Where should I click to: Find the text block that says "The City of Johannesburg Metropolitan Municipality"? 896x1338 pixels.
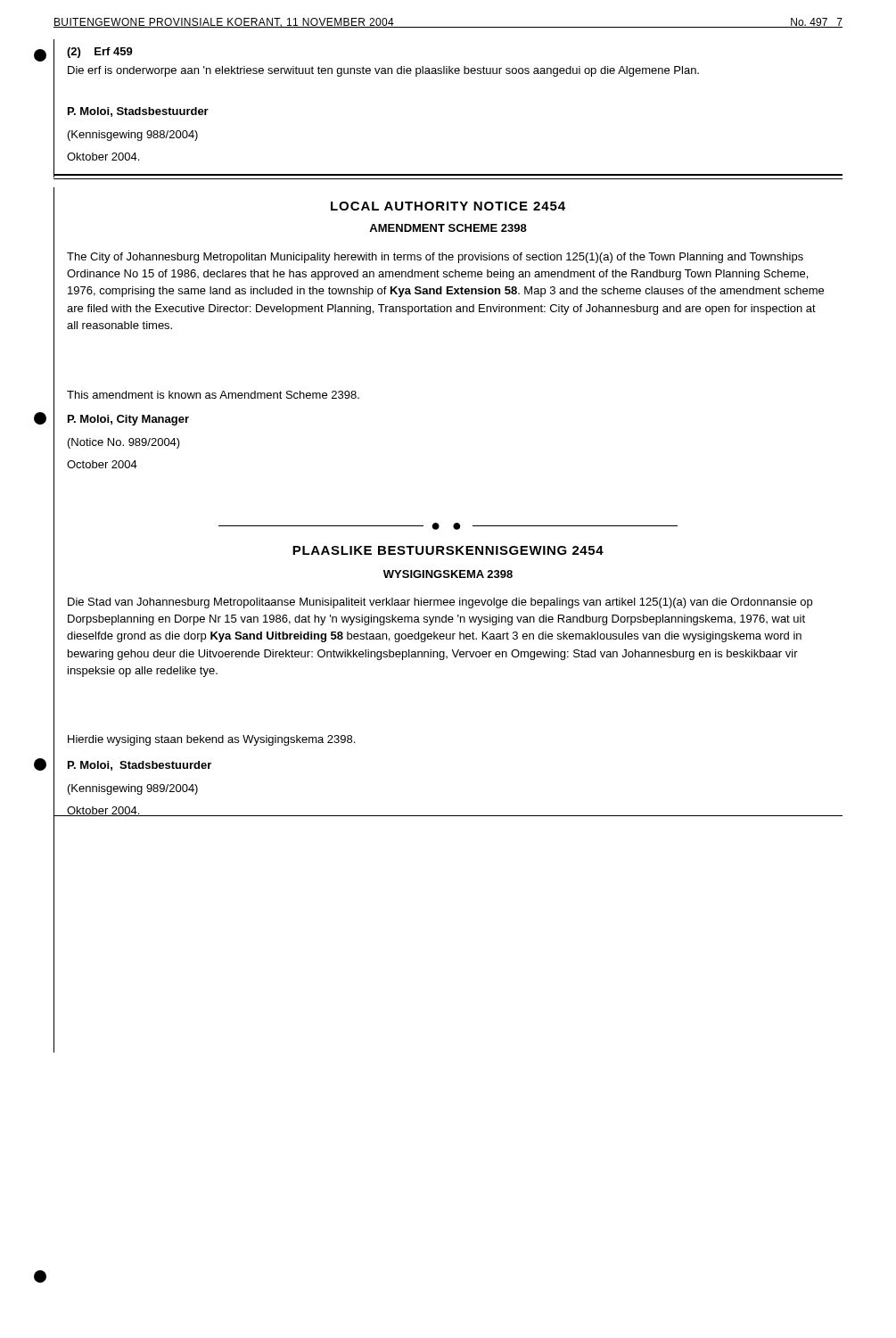[446, 291]
